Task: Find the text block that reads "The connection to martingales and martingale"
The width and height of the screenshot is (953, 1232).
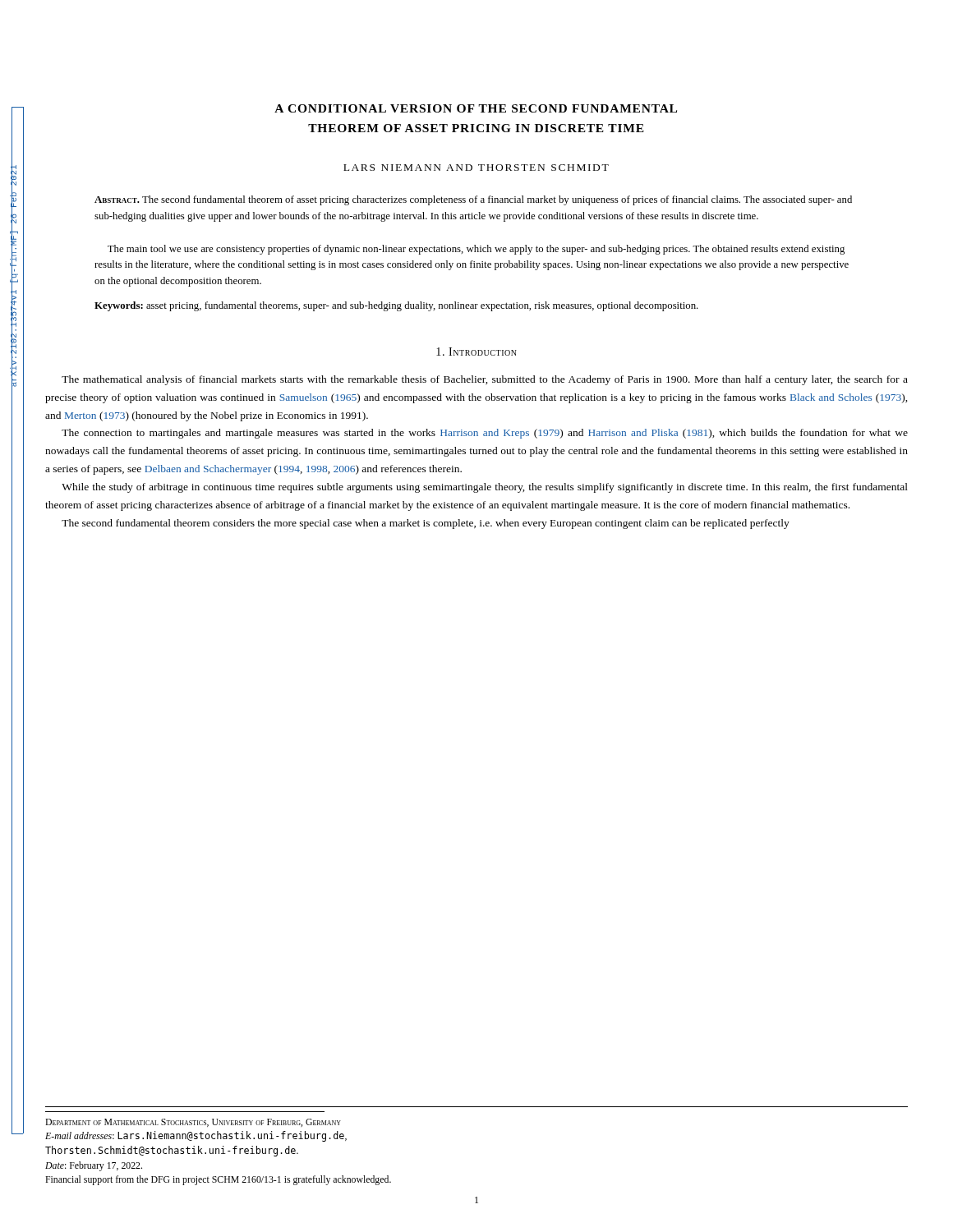Action: coord(476,451)
